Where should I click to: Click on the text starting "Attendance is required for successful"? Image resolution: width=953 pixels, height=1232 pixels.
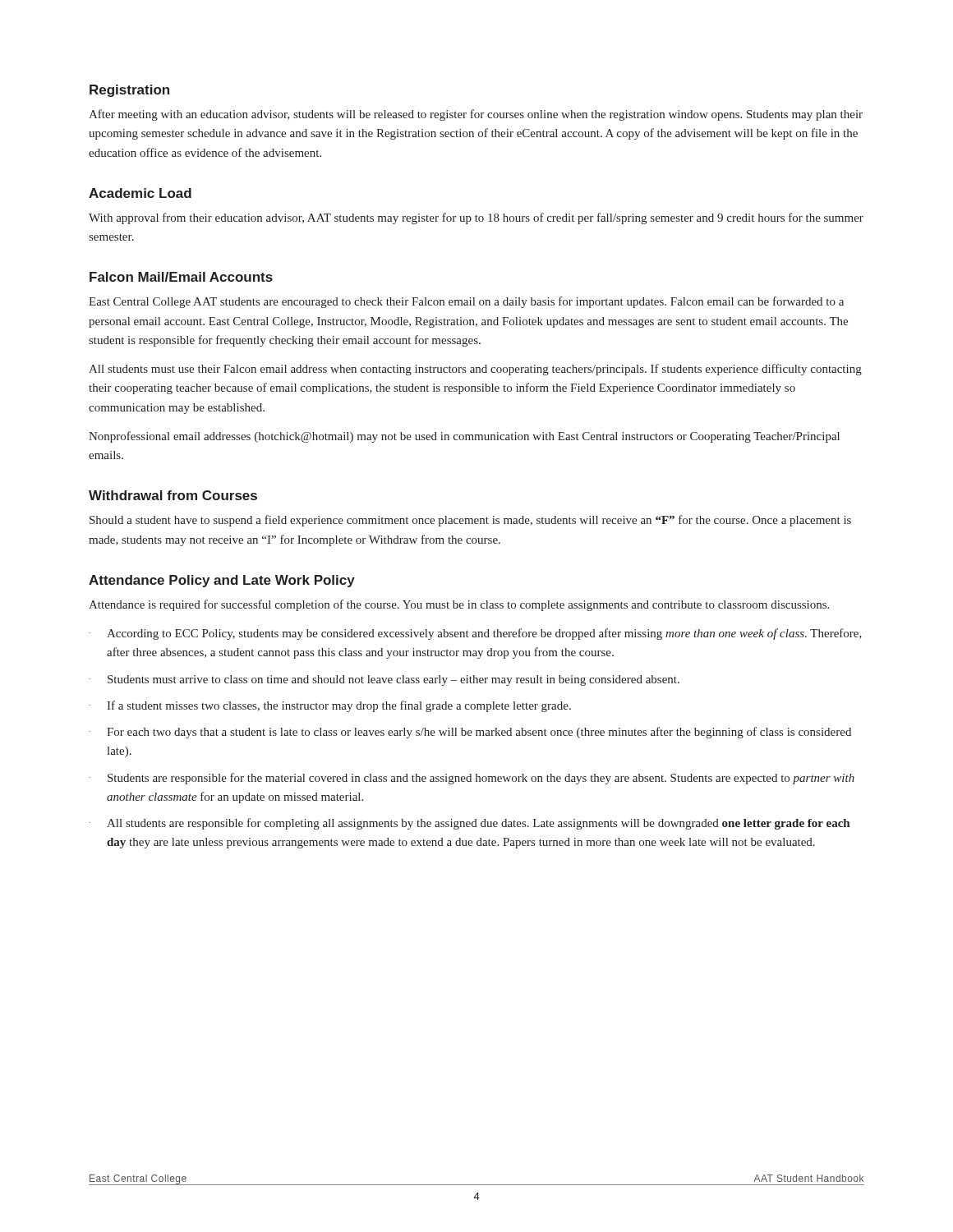(x=459, y=604)
